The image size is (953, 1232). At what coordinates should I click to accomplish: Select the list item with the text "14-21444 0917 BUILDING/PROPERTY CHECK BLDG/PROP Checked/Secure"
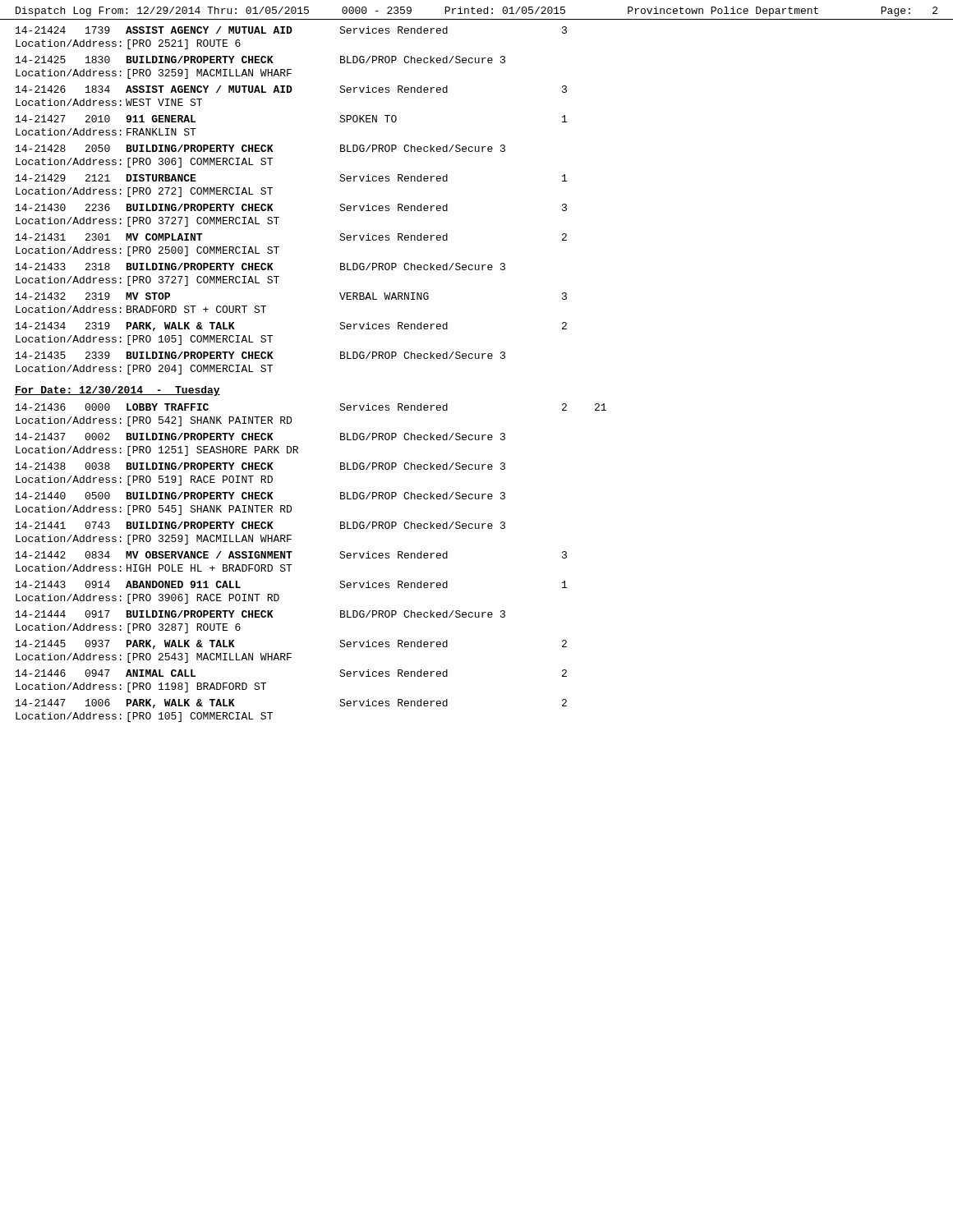[476, 622]
